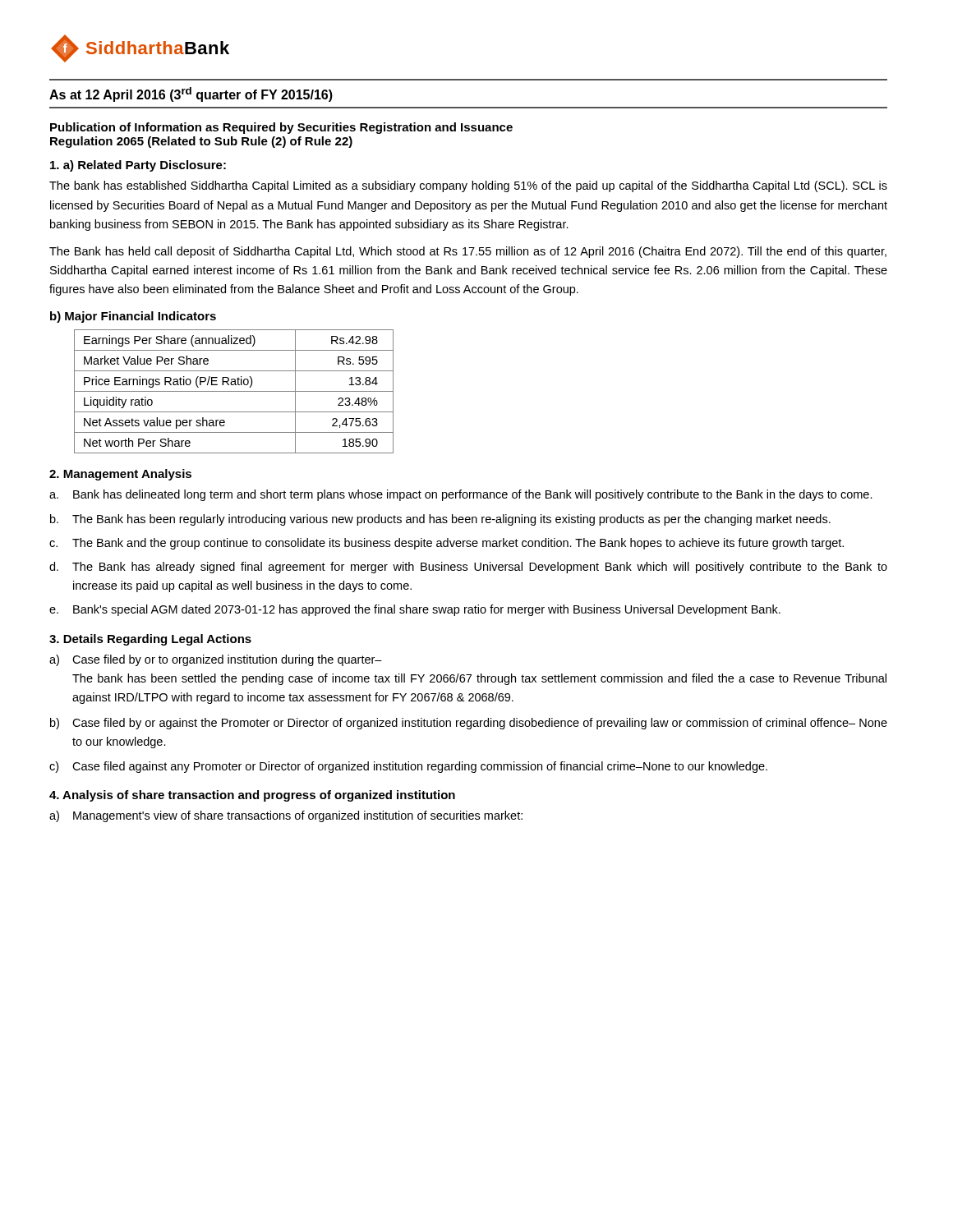953x1232 pixels.
Task: Select the list item with the text "d. The Bank has"
Action: 468,577
